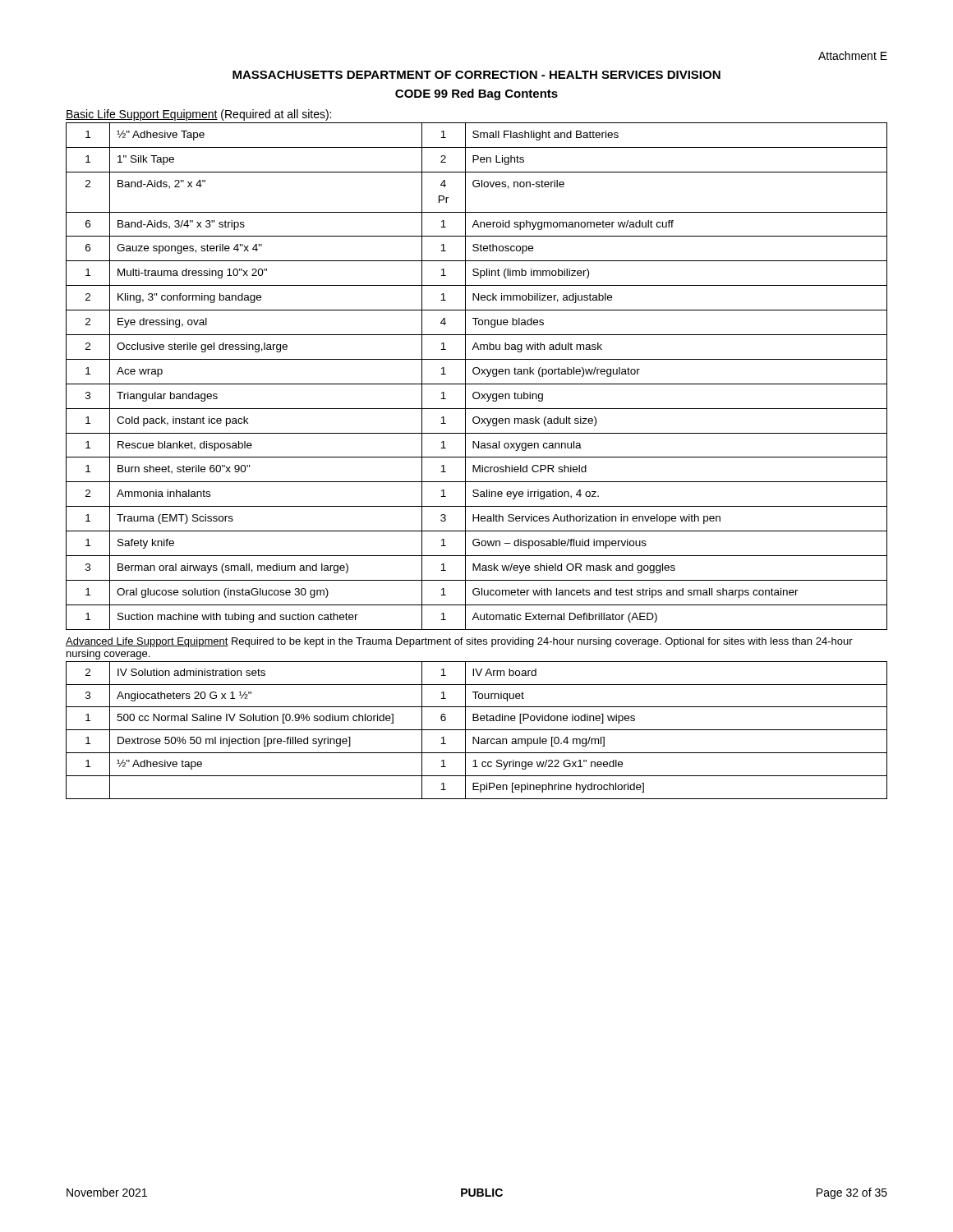Find the table that mentions "Angiocatheters 20 G x"
The image size is (953, 1232).
[476, 730]
